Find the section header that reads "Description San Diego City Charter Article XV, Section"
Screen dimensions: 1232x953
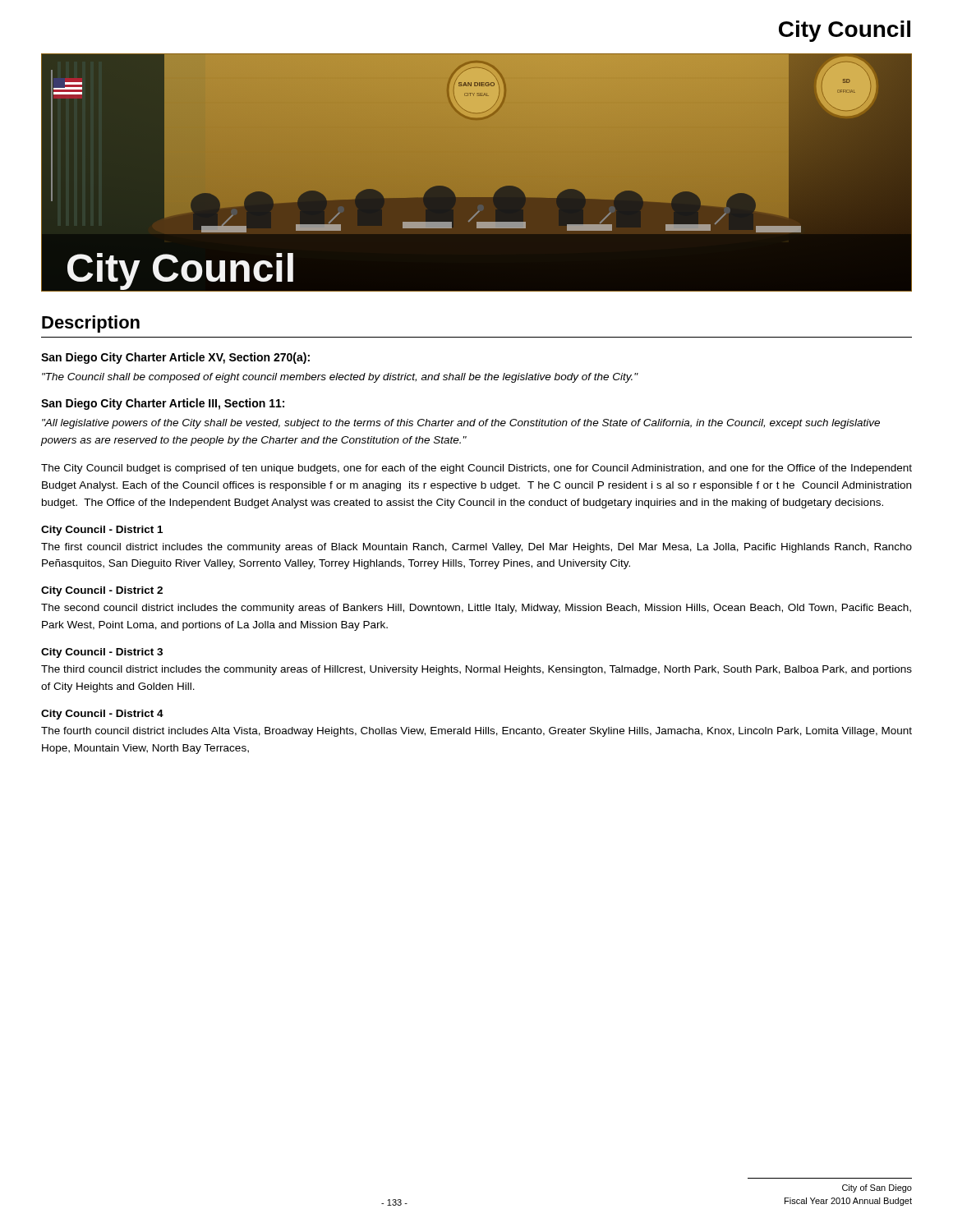pyautogui.click(x=476, y=535)
